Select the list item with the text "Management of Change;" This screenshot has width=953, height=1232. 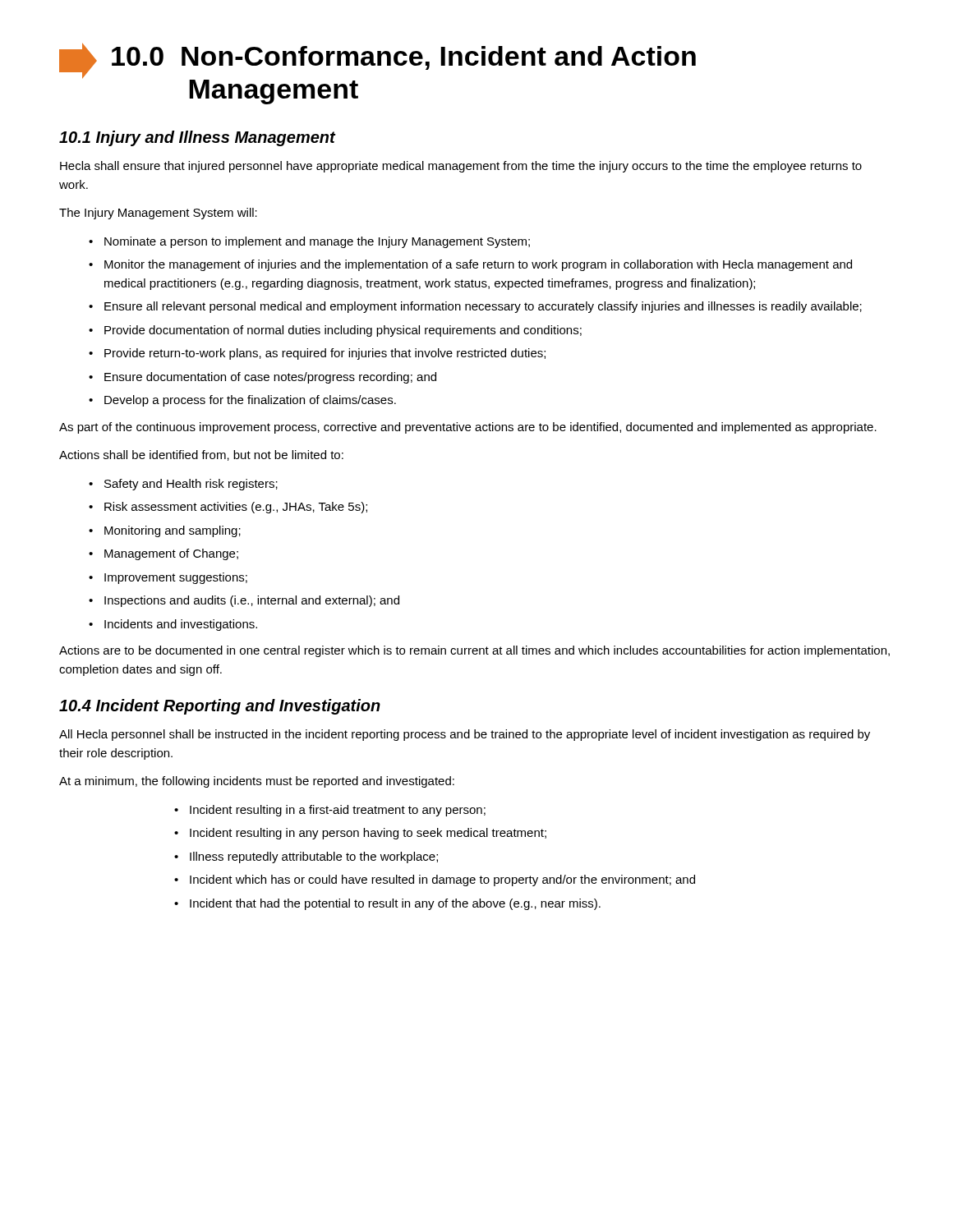(163, 554)
